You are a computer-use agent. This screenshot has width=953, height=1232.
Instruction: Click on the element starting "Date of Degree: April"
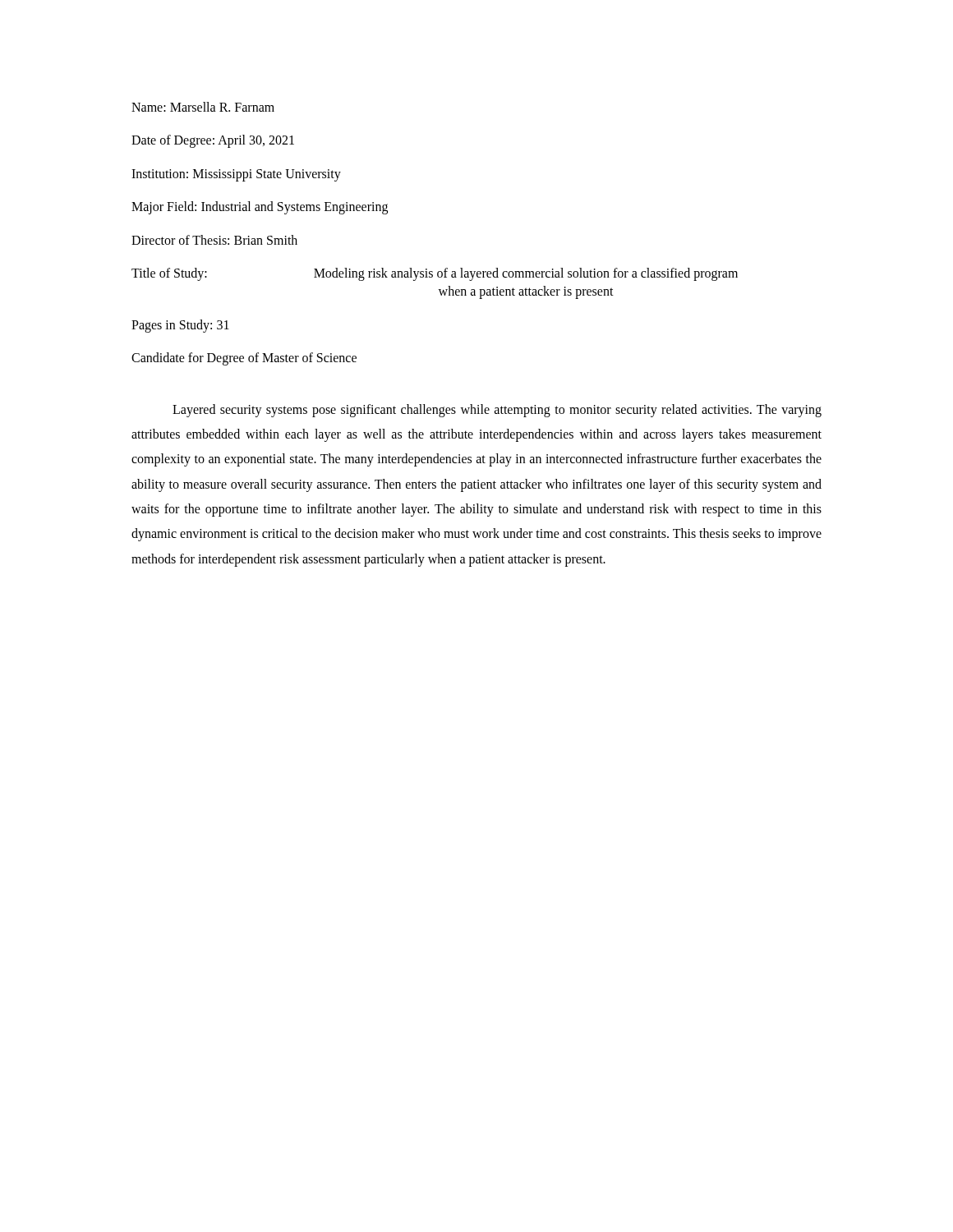pyautogui.click(x=213, y=140)
